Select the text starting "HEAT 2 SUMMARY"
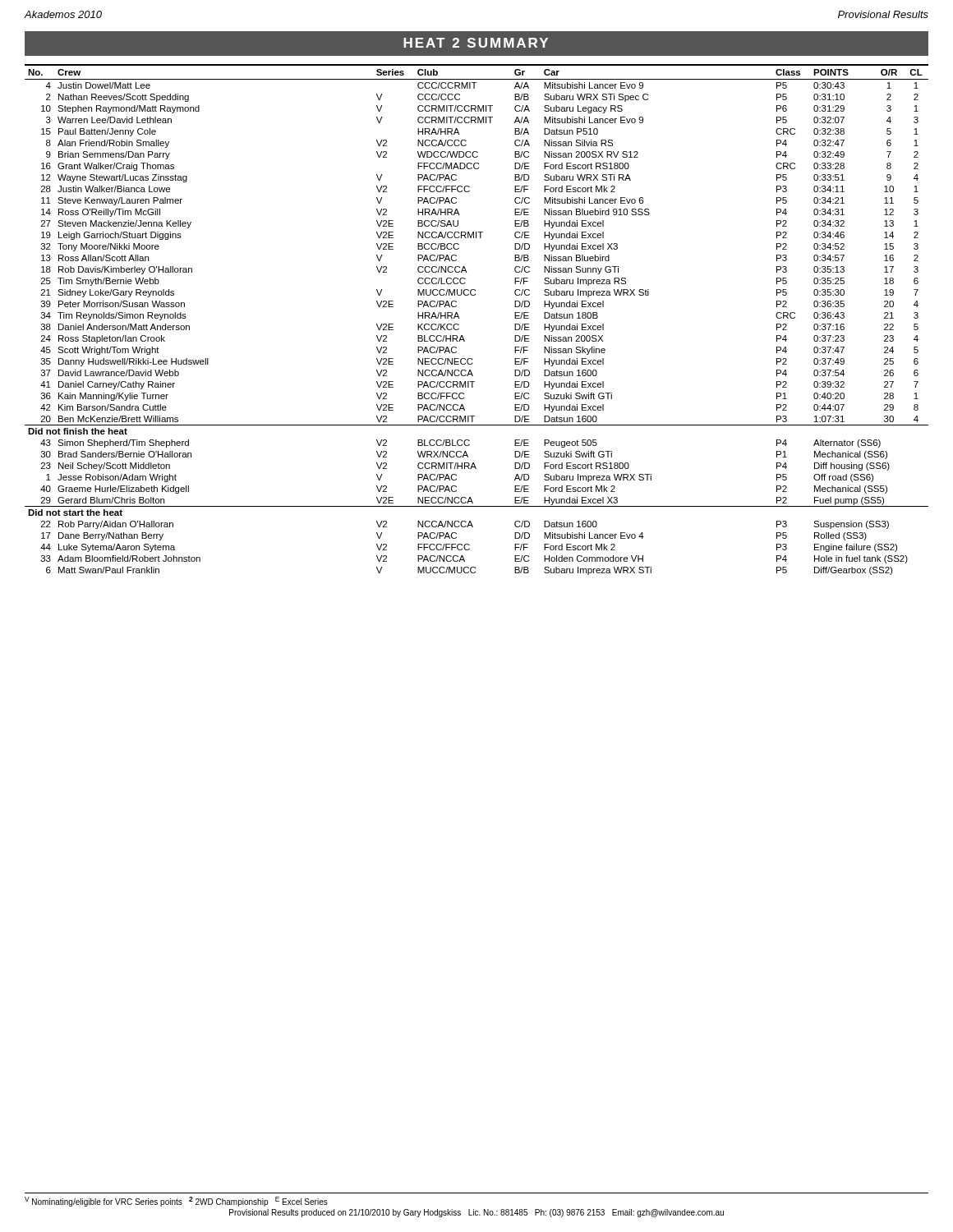The image size is (953, 1232). (x=476, y=43)
